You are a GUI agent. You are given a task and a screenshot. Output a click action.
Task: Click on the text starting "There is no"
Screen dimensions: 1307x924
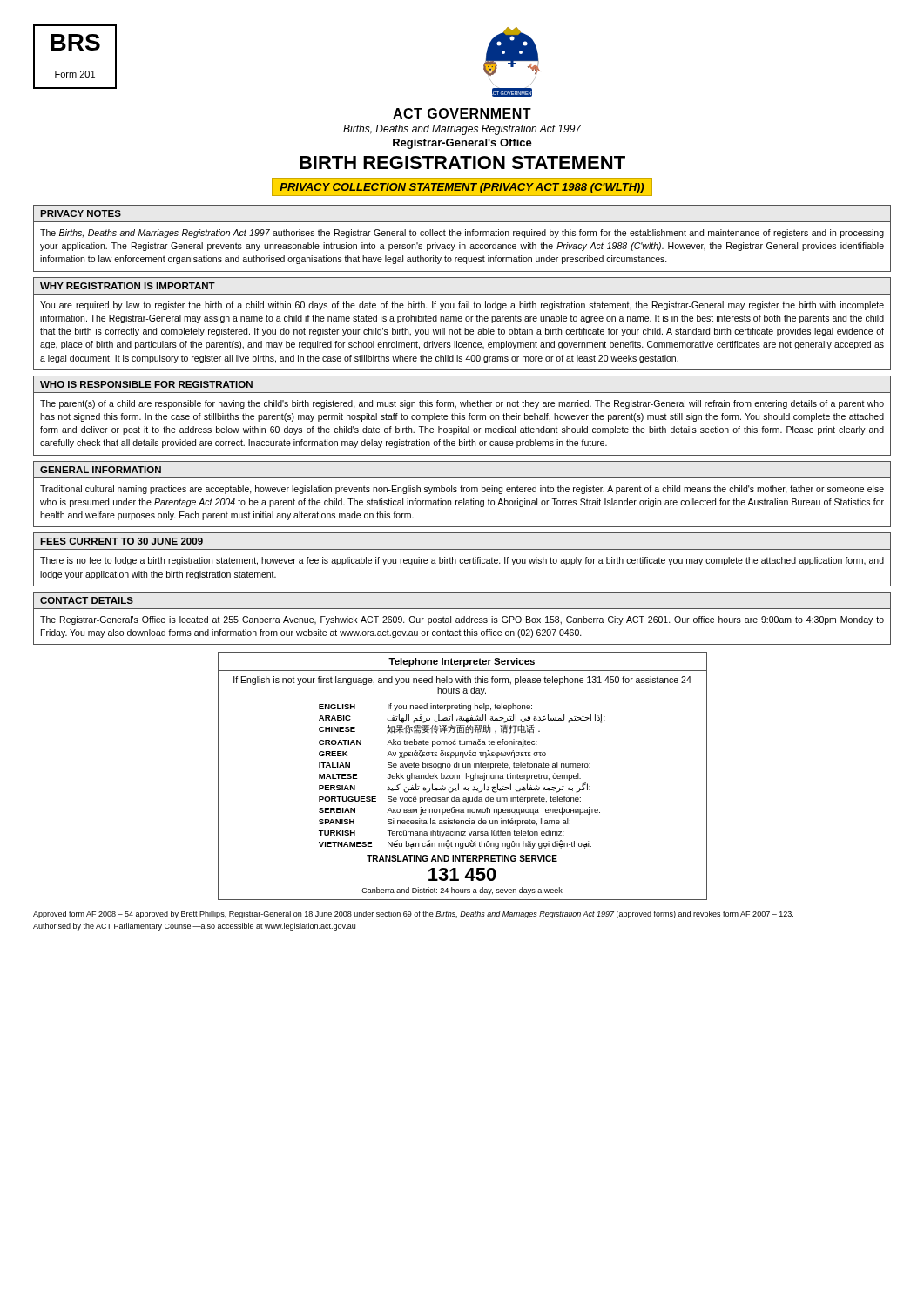pyautogui.click(x=462, y=567)
